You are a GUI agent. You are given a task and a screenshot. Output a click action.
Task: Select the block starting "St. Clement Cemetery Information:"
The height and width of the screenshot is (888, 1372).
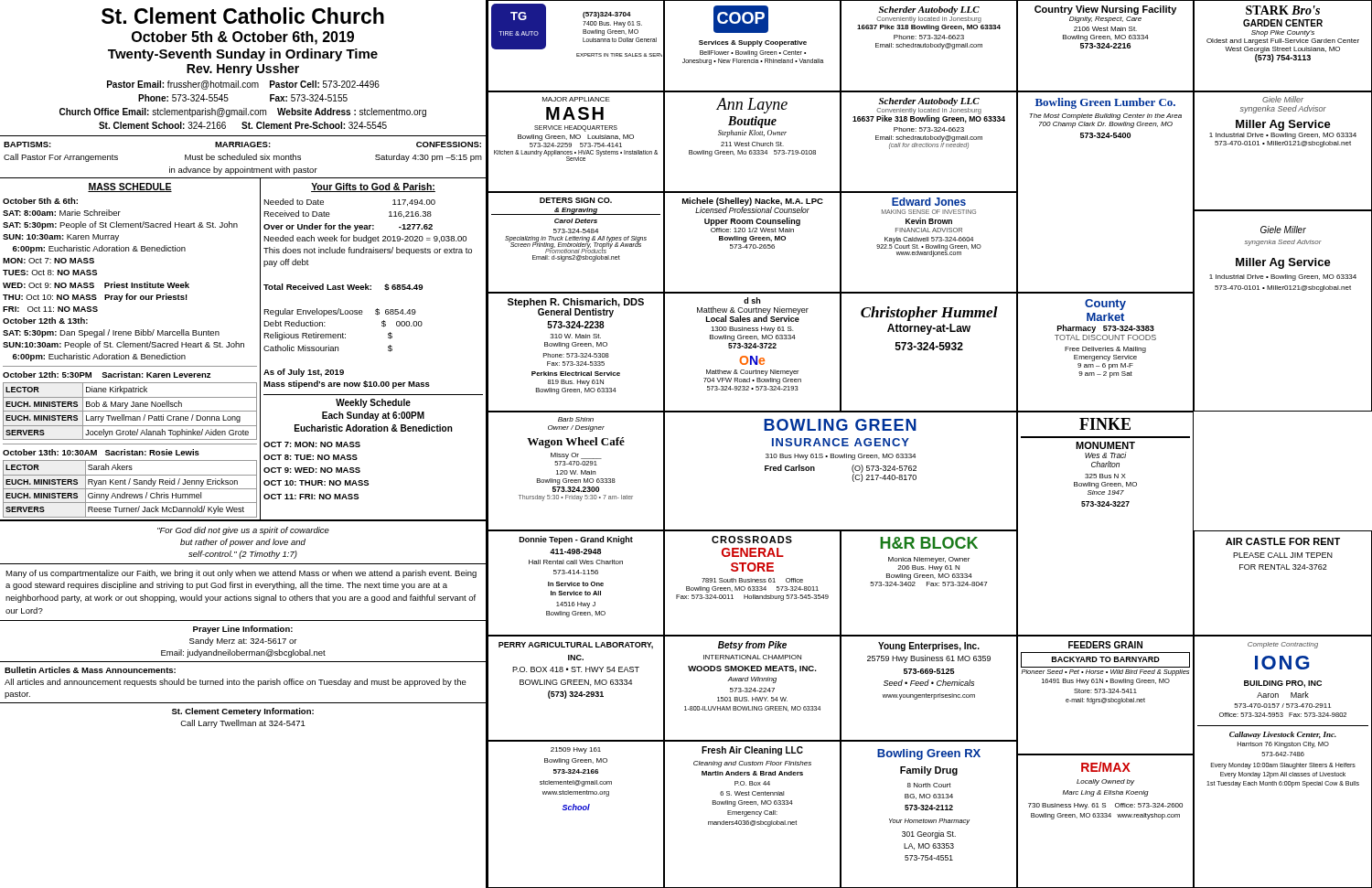click(243, 717)
